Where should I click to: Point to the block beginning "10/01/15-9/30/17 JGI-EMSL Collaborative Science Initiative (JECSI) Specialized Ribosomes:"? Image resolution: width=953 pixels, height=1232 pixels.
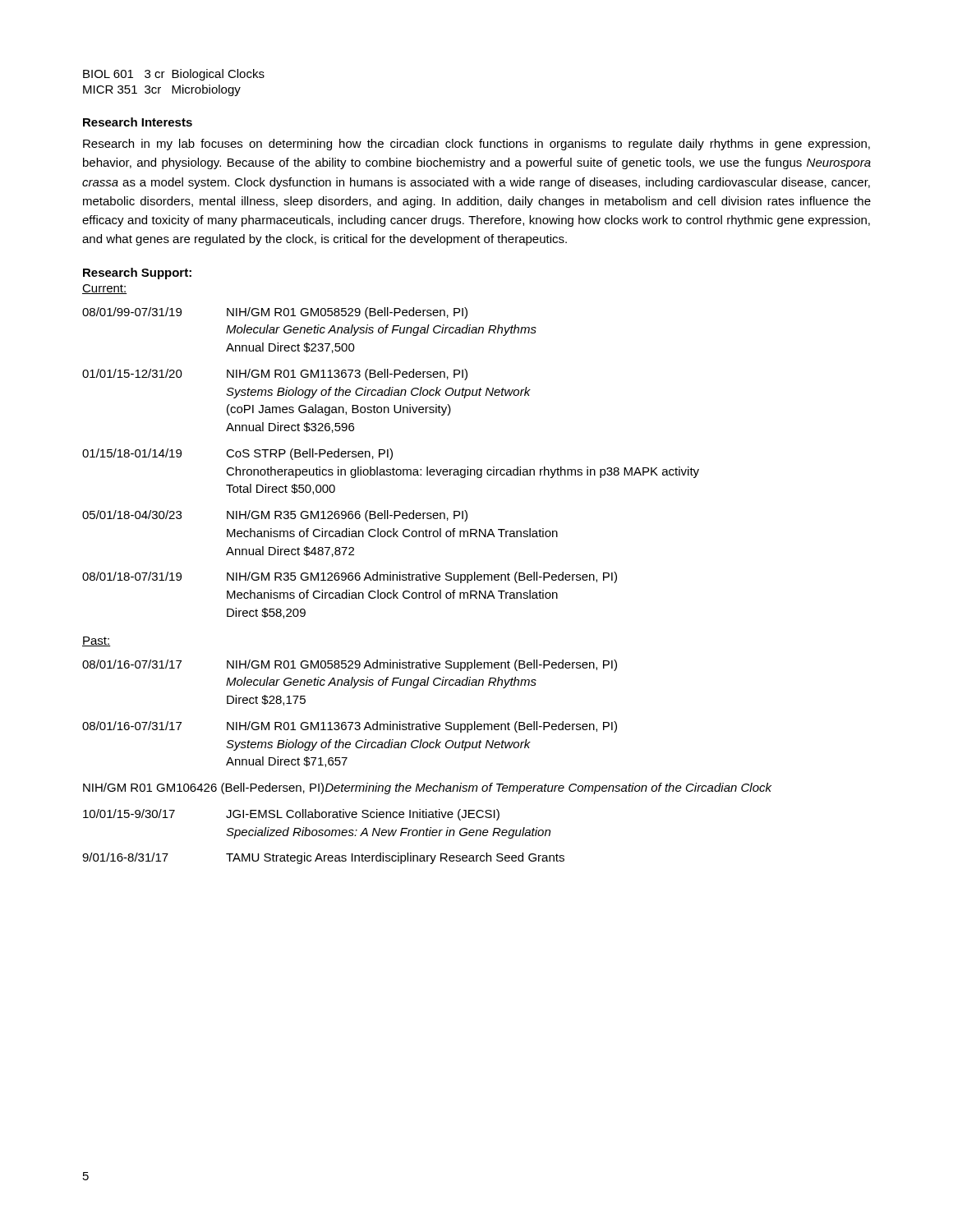(x=476, y=823)
